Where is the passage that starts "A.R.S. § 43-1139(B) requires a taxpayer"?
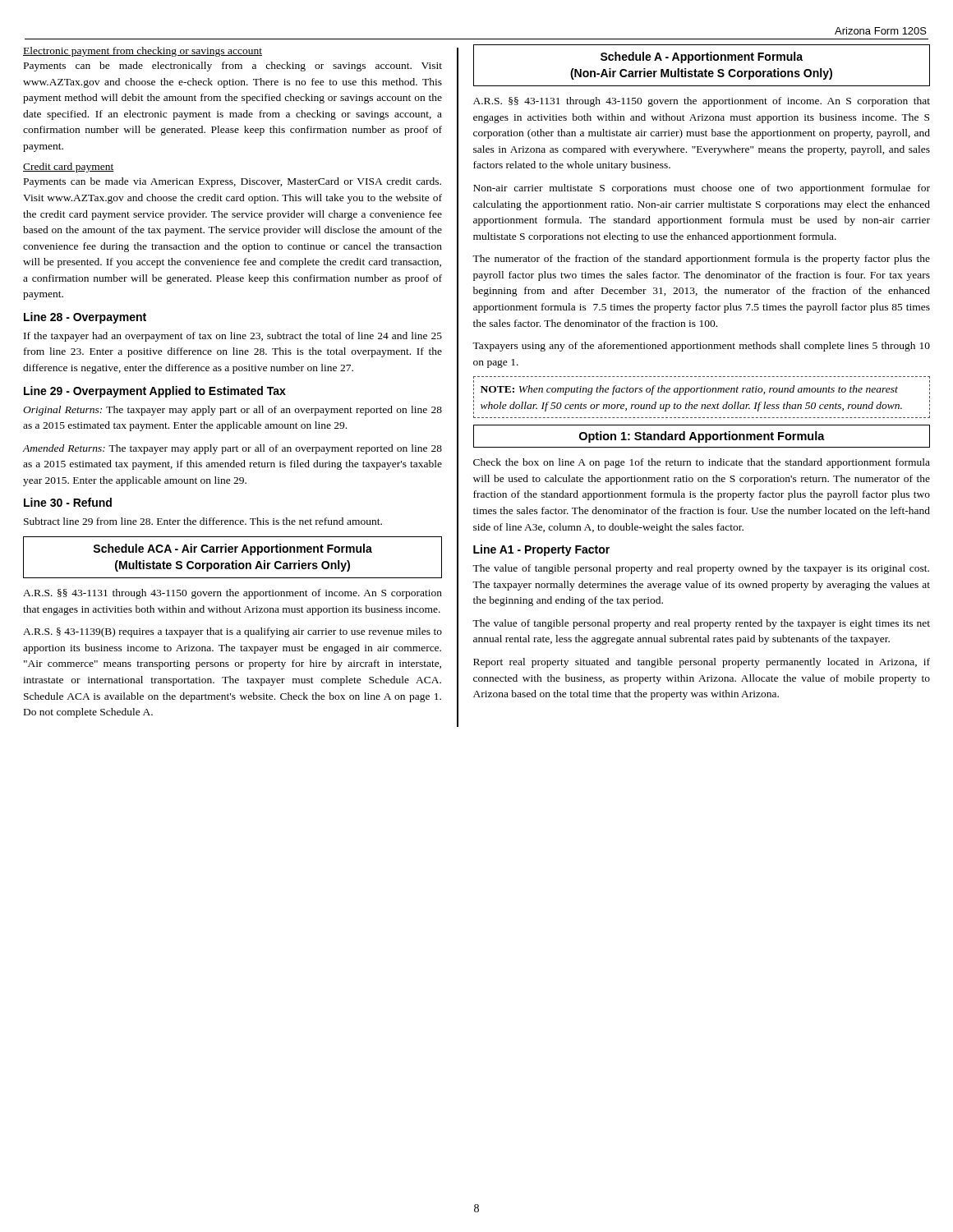 (x=232, y=672)
